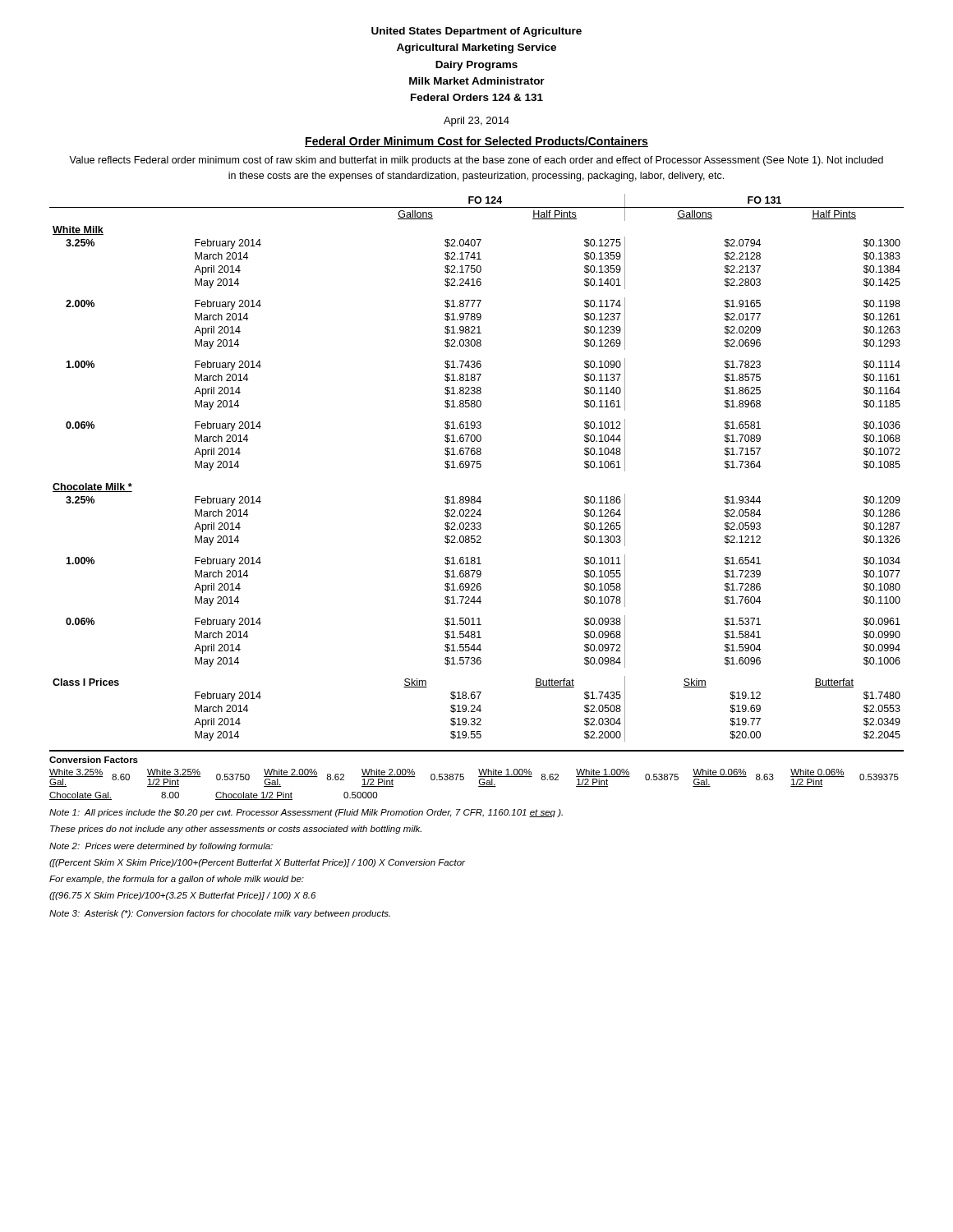Screen dimensions: 1232x953
Task: Find the passage starting "Note 2: Prices were determined by"
Action: (x=161, y=847)
